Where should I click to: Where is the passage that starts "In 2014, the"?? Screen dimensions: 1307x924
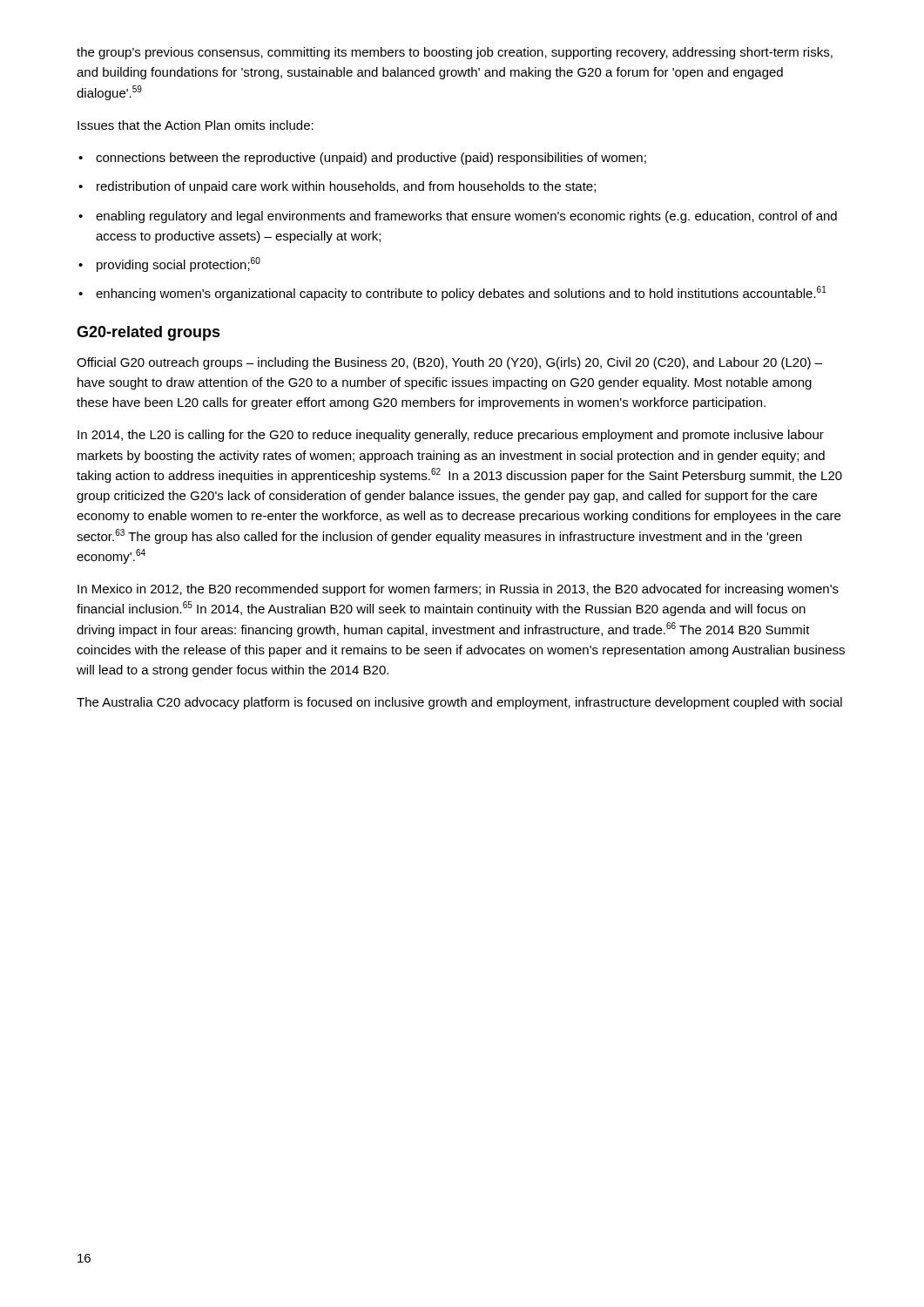462,495
